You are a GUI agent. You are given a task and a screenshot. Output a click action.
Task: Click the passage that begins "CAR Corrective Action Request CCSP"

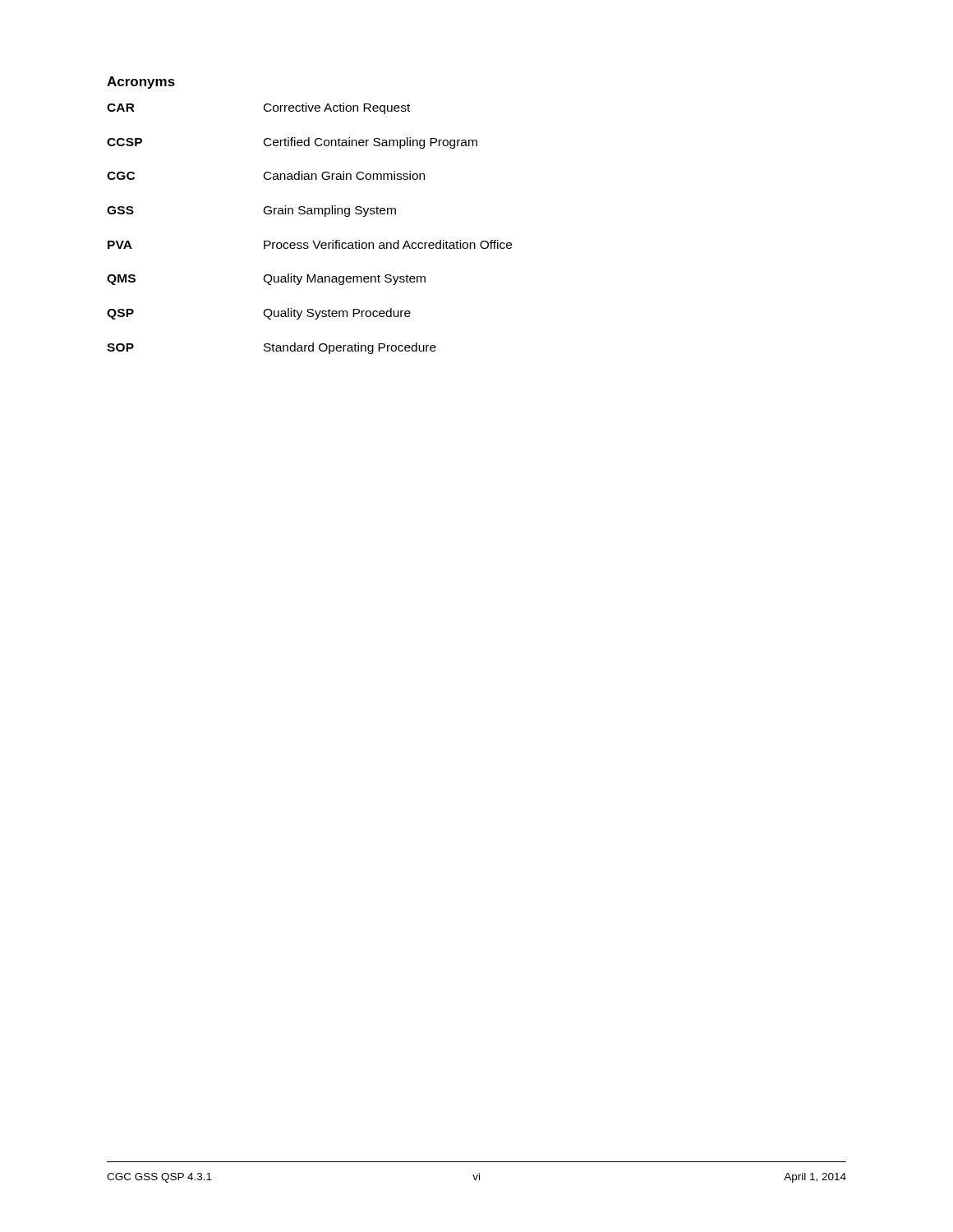pos(120,109)
